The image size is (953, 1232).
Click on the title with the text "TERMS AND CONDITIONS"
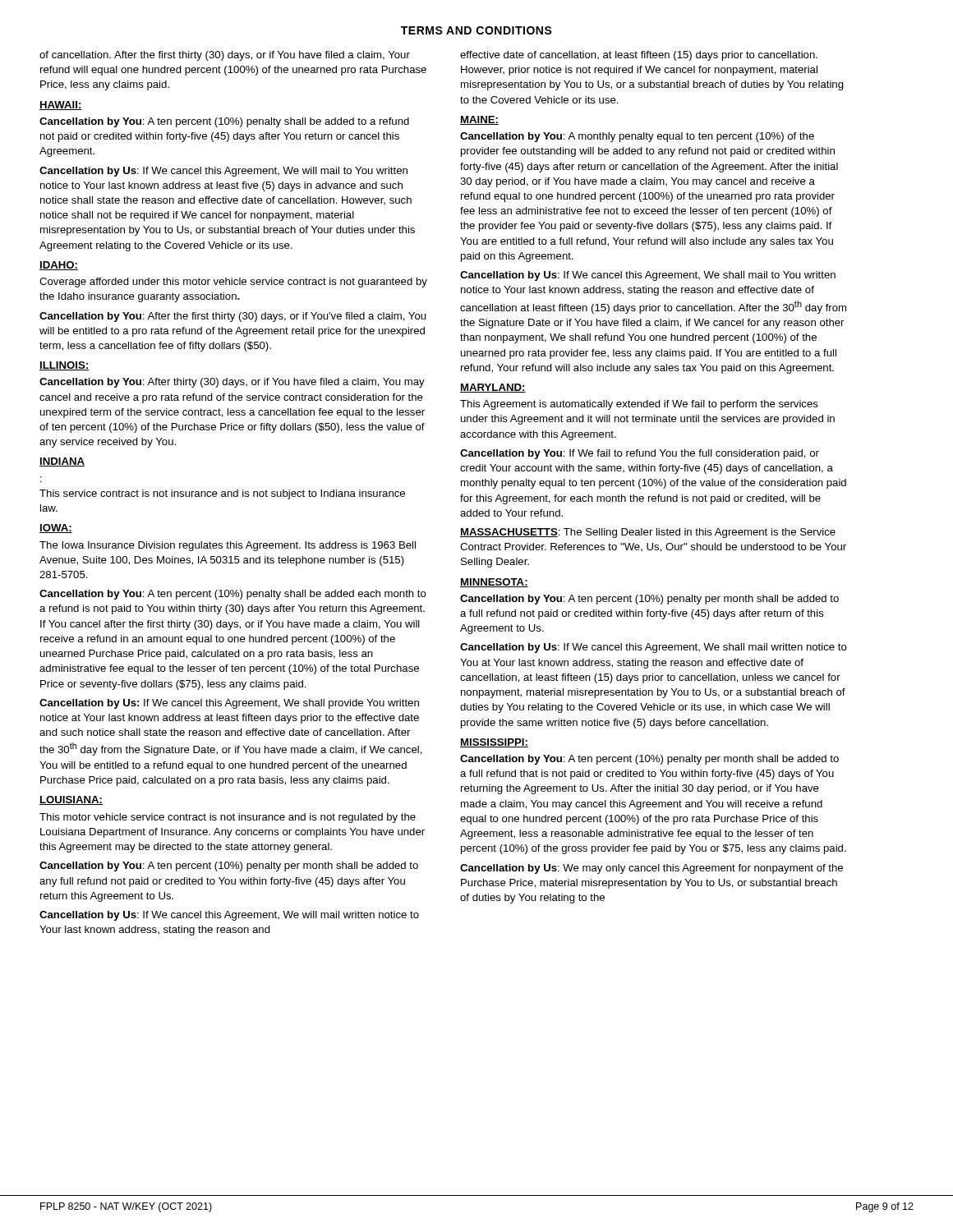click(x=476, y=30)
